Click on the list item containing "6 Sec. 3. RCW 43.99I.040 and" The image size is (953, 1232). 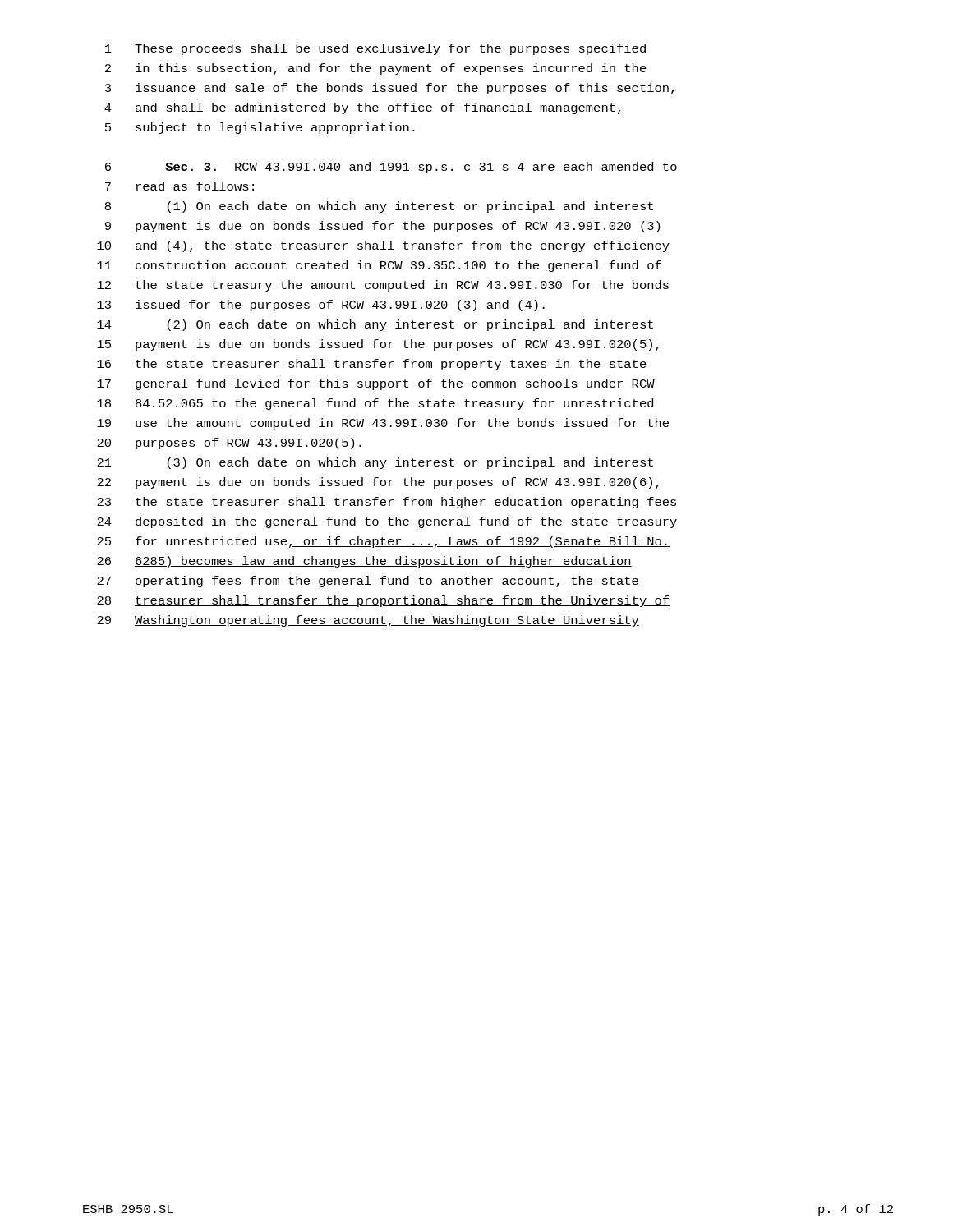(488, 168)
